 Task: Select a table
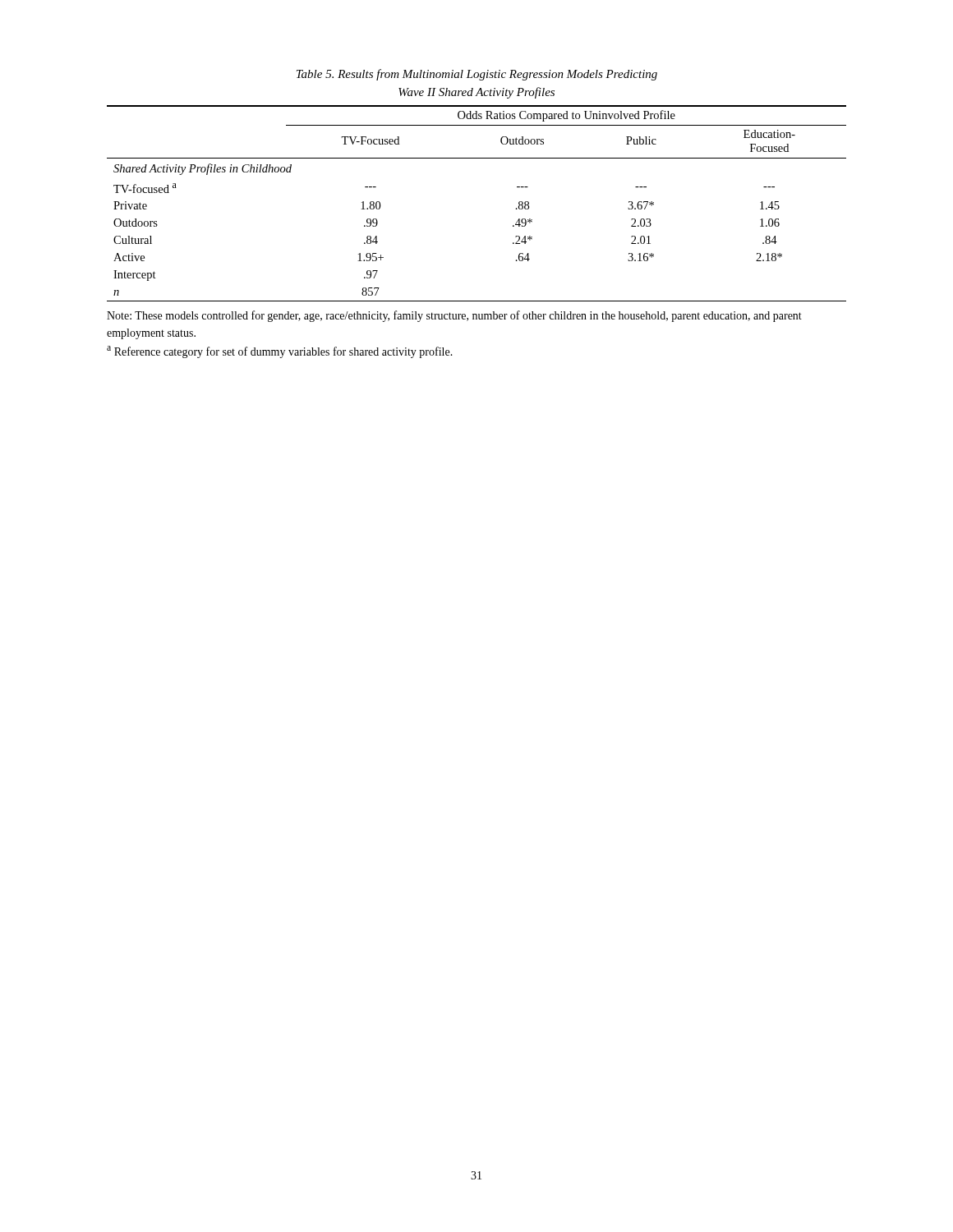(x=476, y=233)
